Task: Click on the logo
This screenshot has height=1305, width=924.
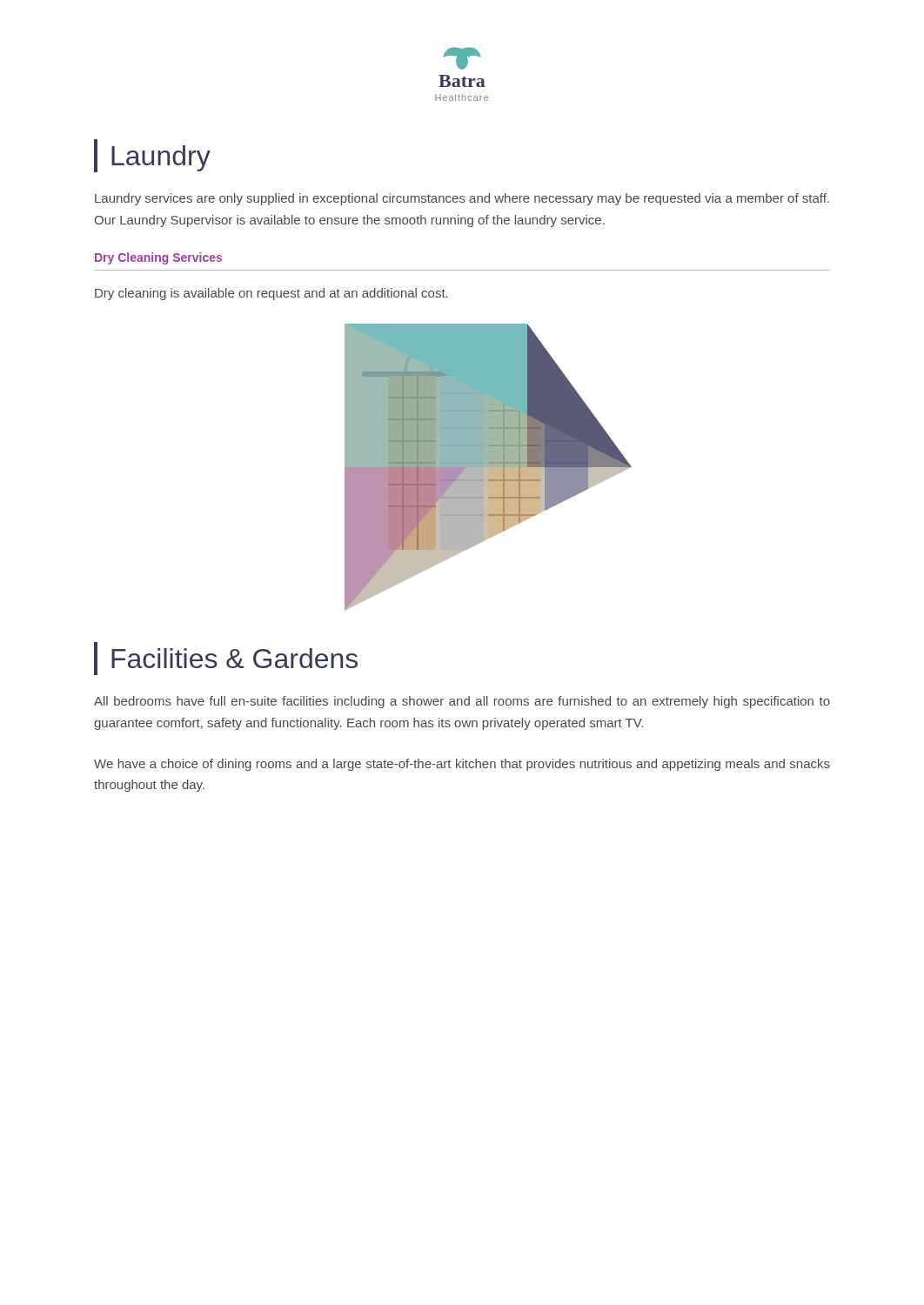Action: coord(462,62)
